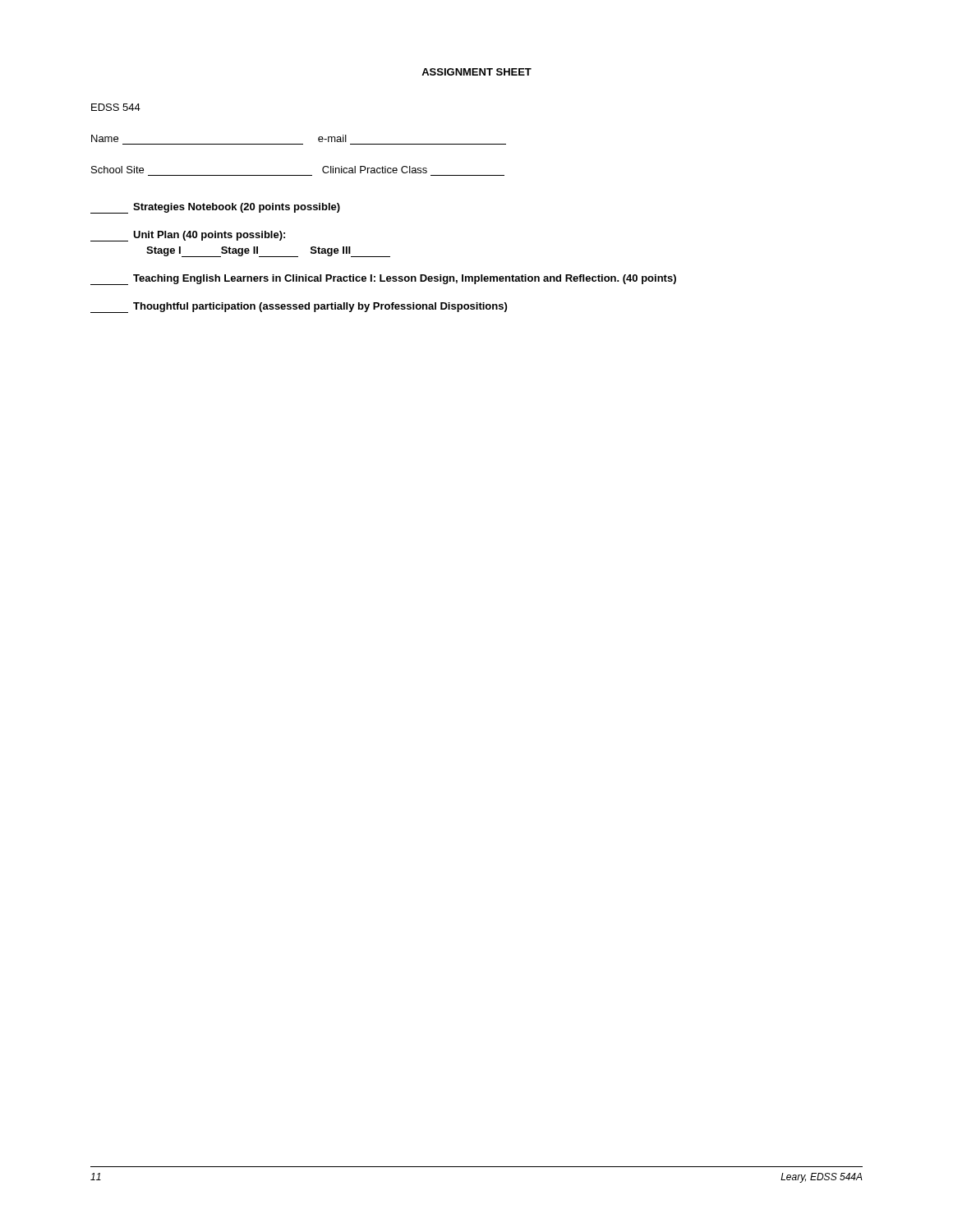Image resolution: width=953 pixels, height=1232 pixels.
Task: Locate the text block starting "EDSS 544"
Action: pos(115,107)
